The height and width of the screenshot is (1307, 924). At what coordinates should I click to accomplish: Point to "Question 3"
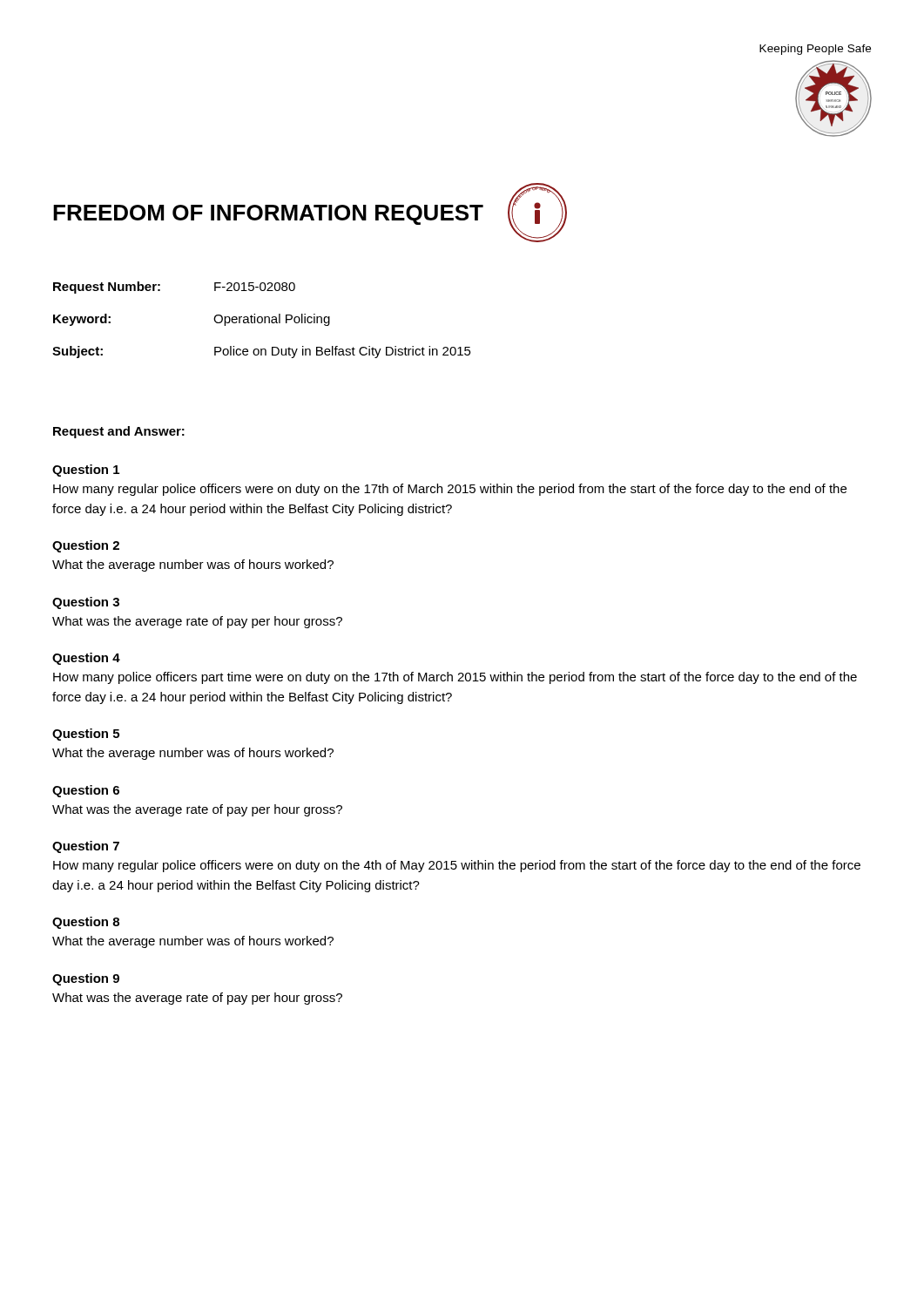pos(86,601)
